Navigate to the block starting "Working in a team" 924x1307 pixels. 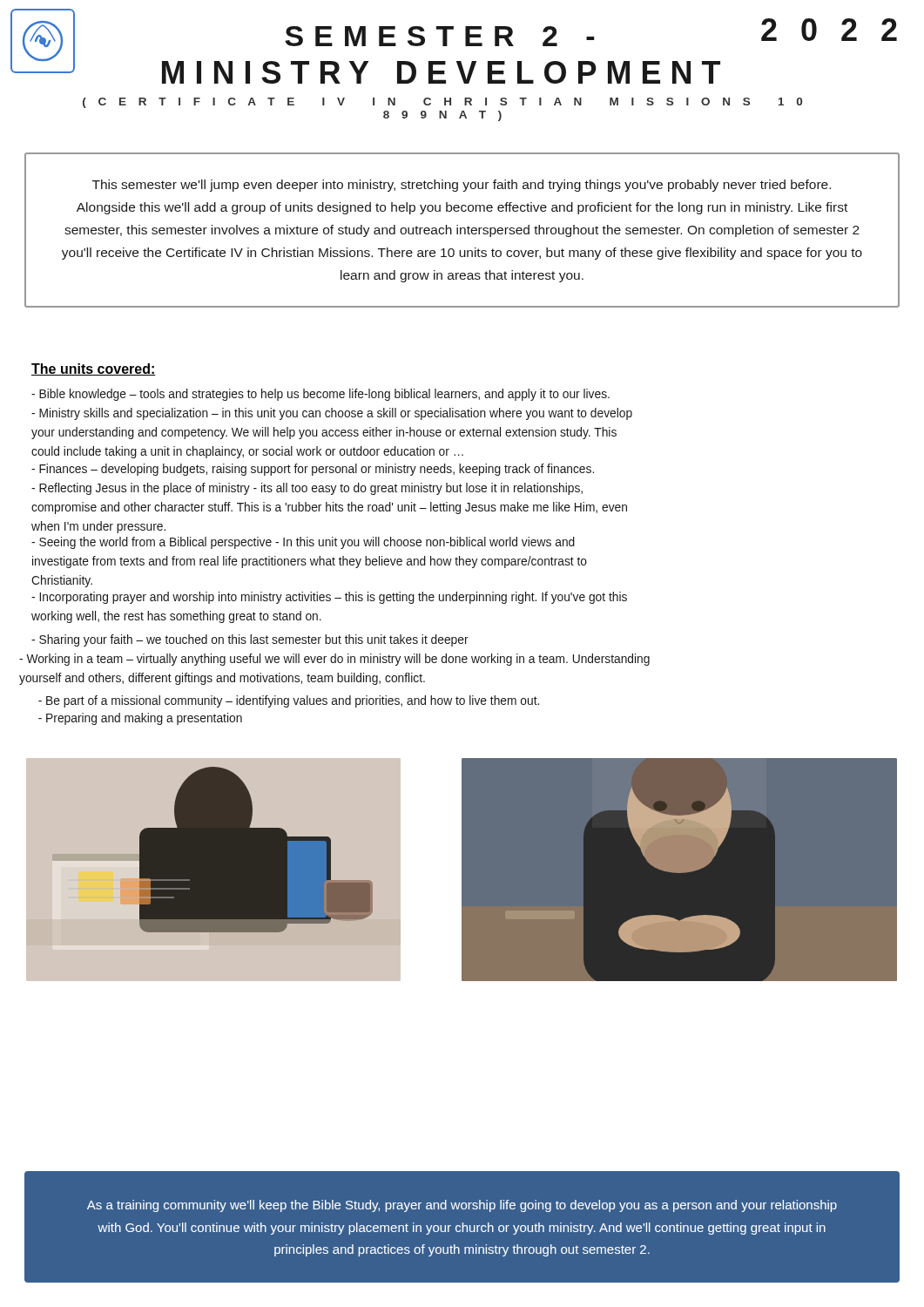pyautogui.click(x=335, y=669)
